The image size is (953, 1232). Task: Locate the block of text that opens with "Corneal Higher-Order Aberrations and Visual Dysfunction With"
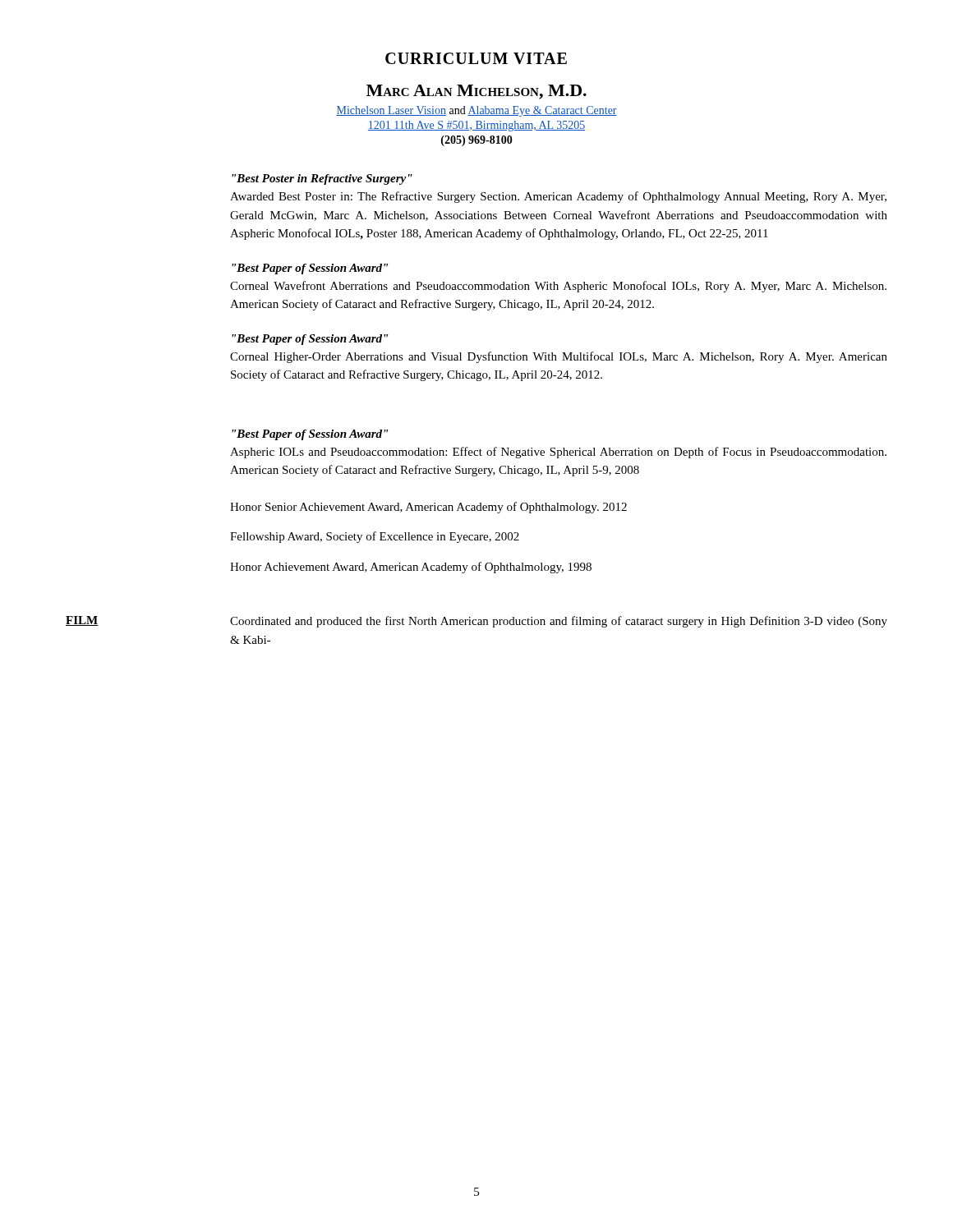click(559, 365)
